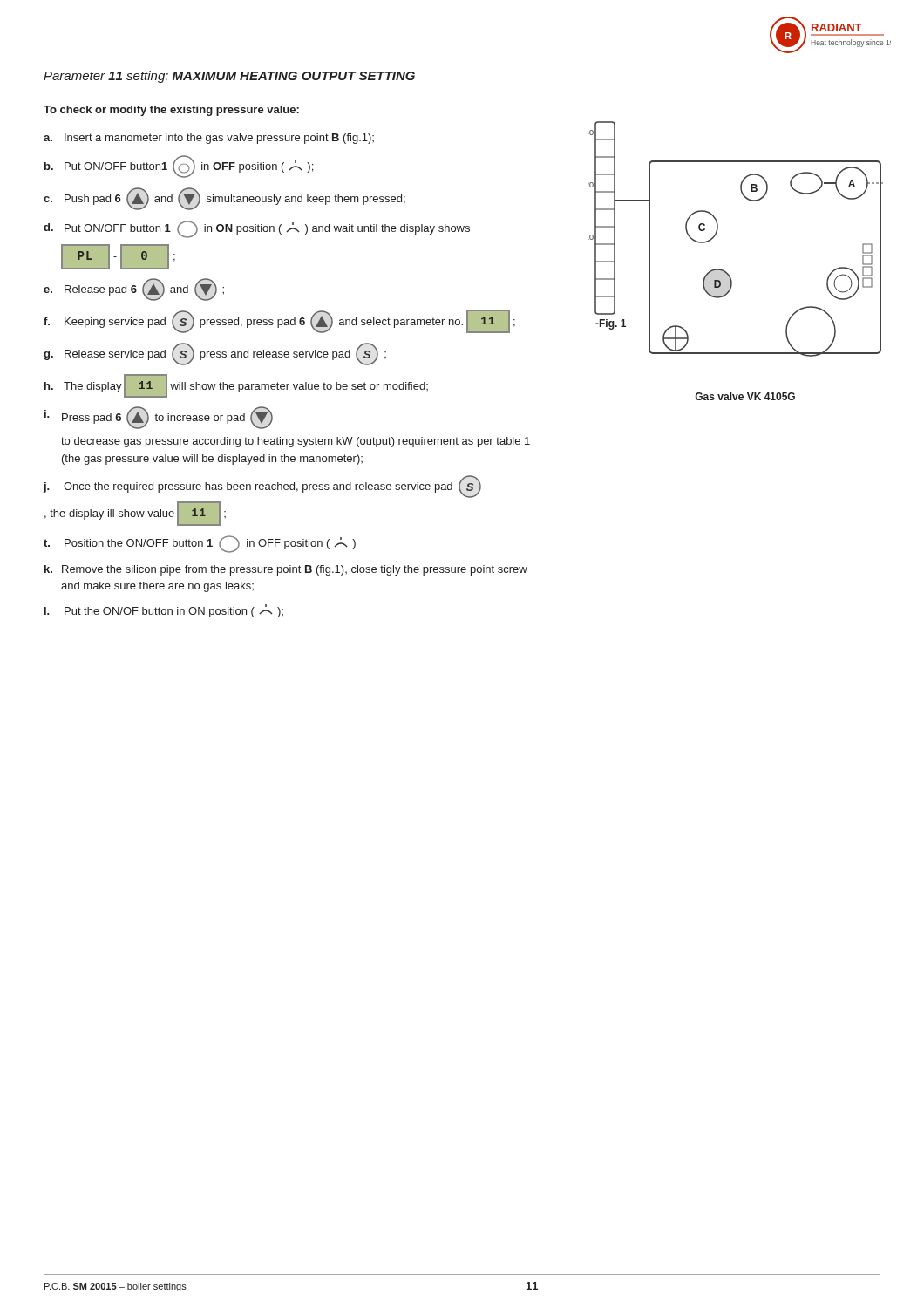Select the list item with the text "t. Position the ON/OFF button 1 in OFF"
The width and height of the screenshot is (924, 1308).
(200, 543)
